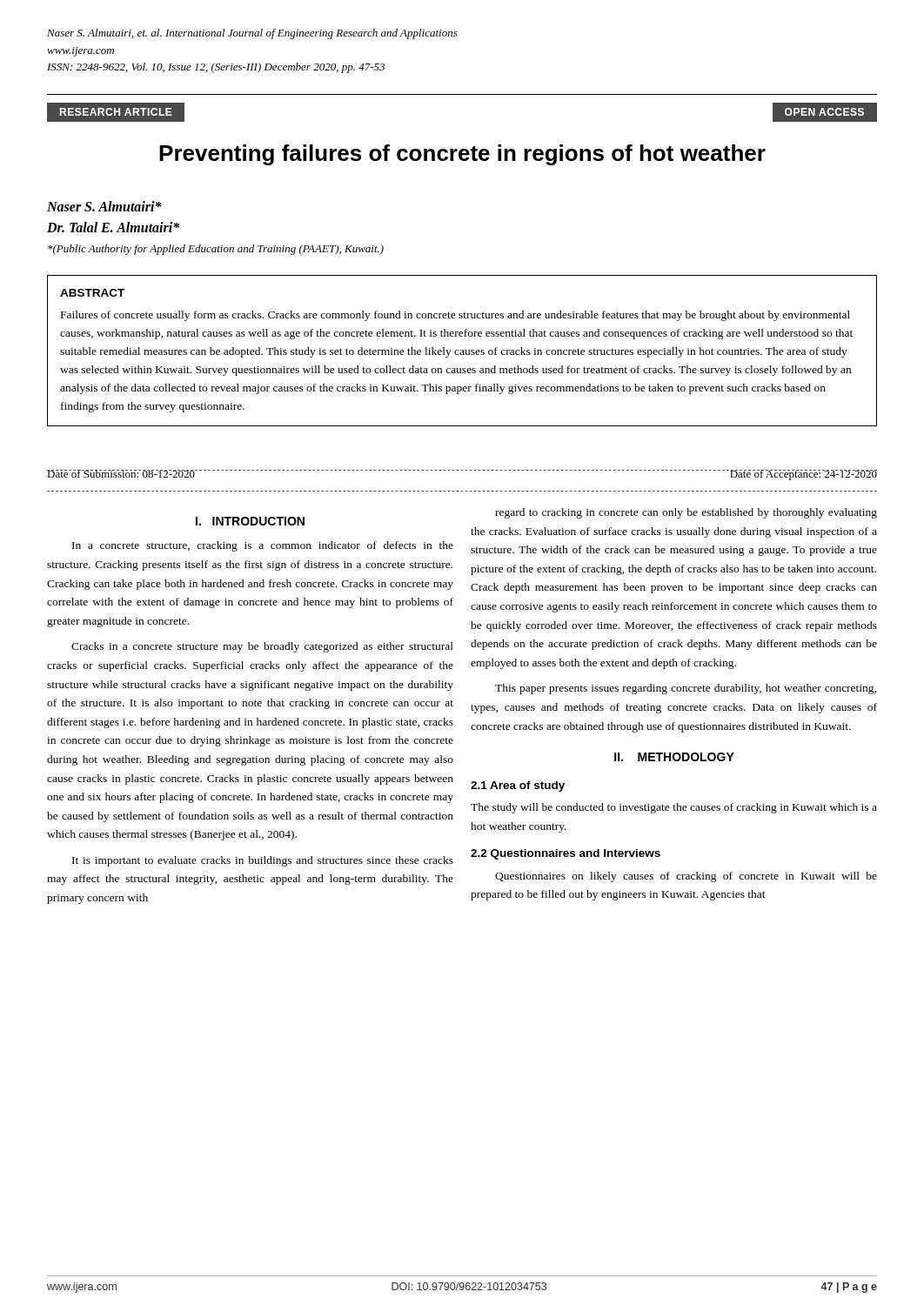Click on the section header that reads "II. METHODOLOGY"

(x=674, y=757)
